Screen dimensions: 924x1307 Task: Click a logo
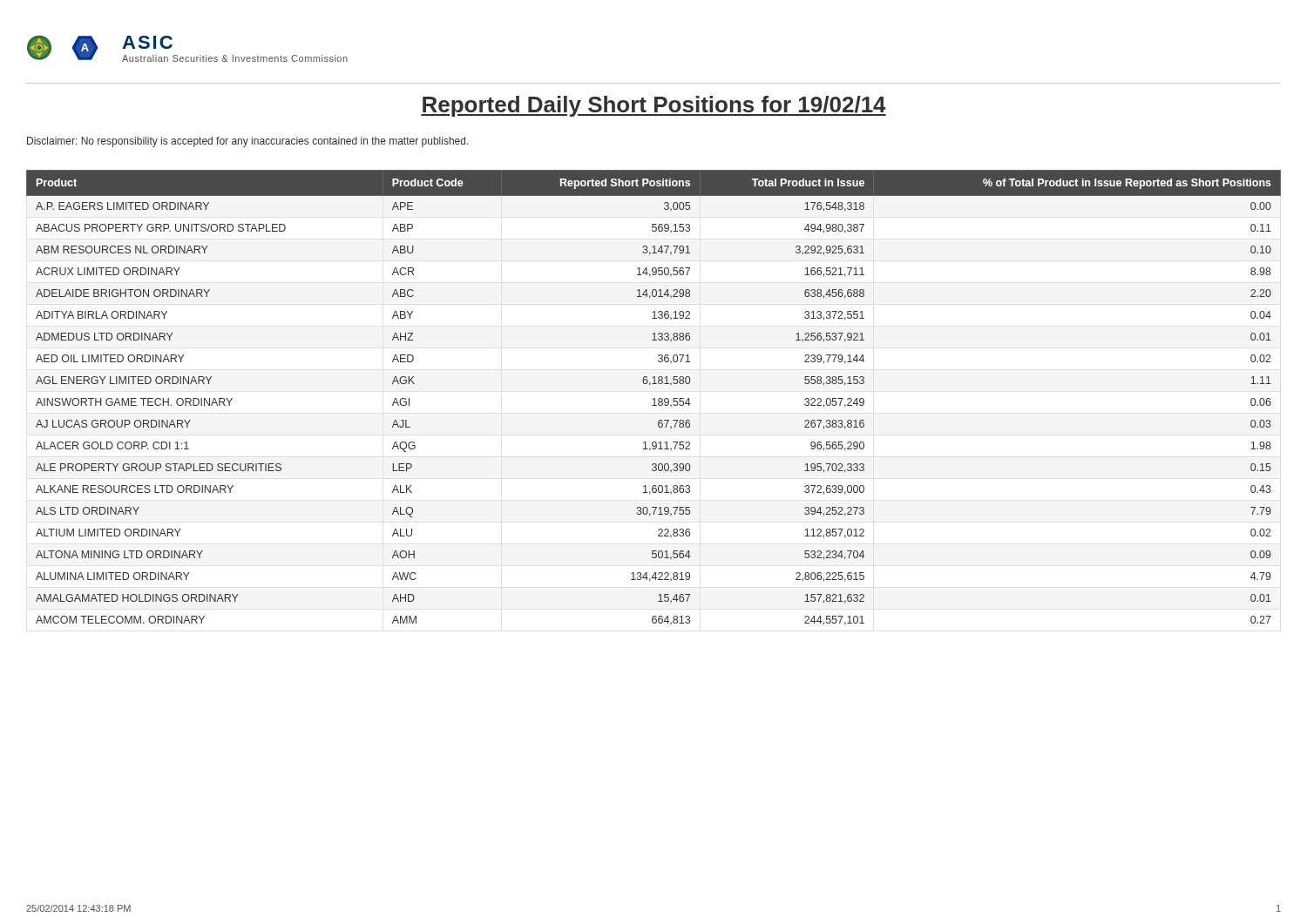tap(187, 48)
